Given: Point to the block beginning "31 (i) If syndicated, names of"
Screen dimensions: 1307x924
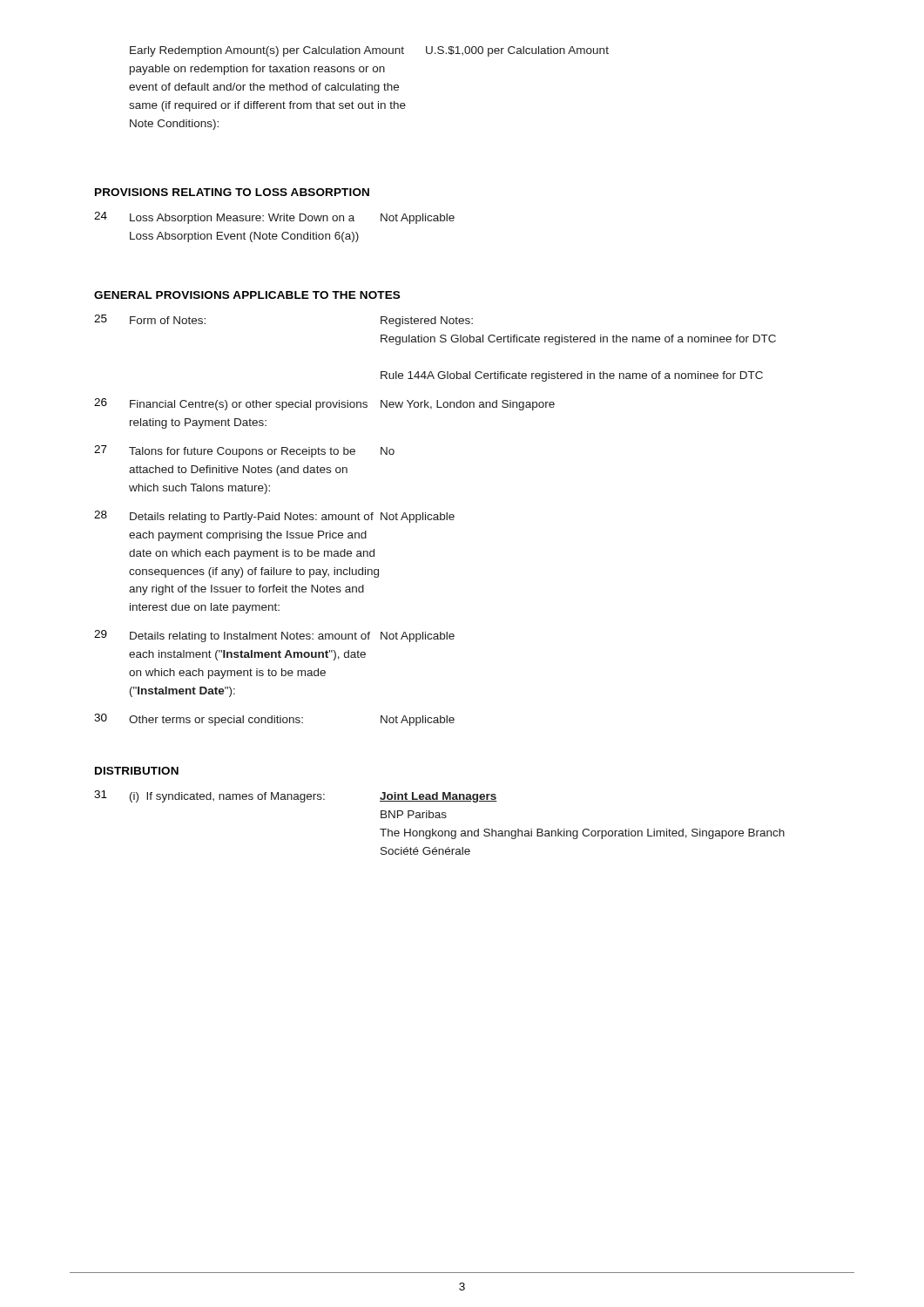Looking at the screenshot, I should [x=474, y=824].
